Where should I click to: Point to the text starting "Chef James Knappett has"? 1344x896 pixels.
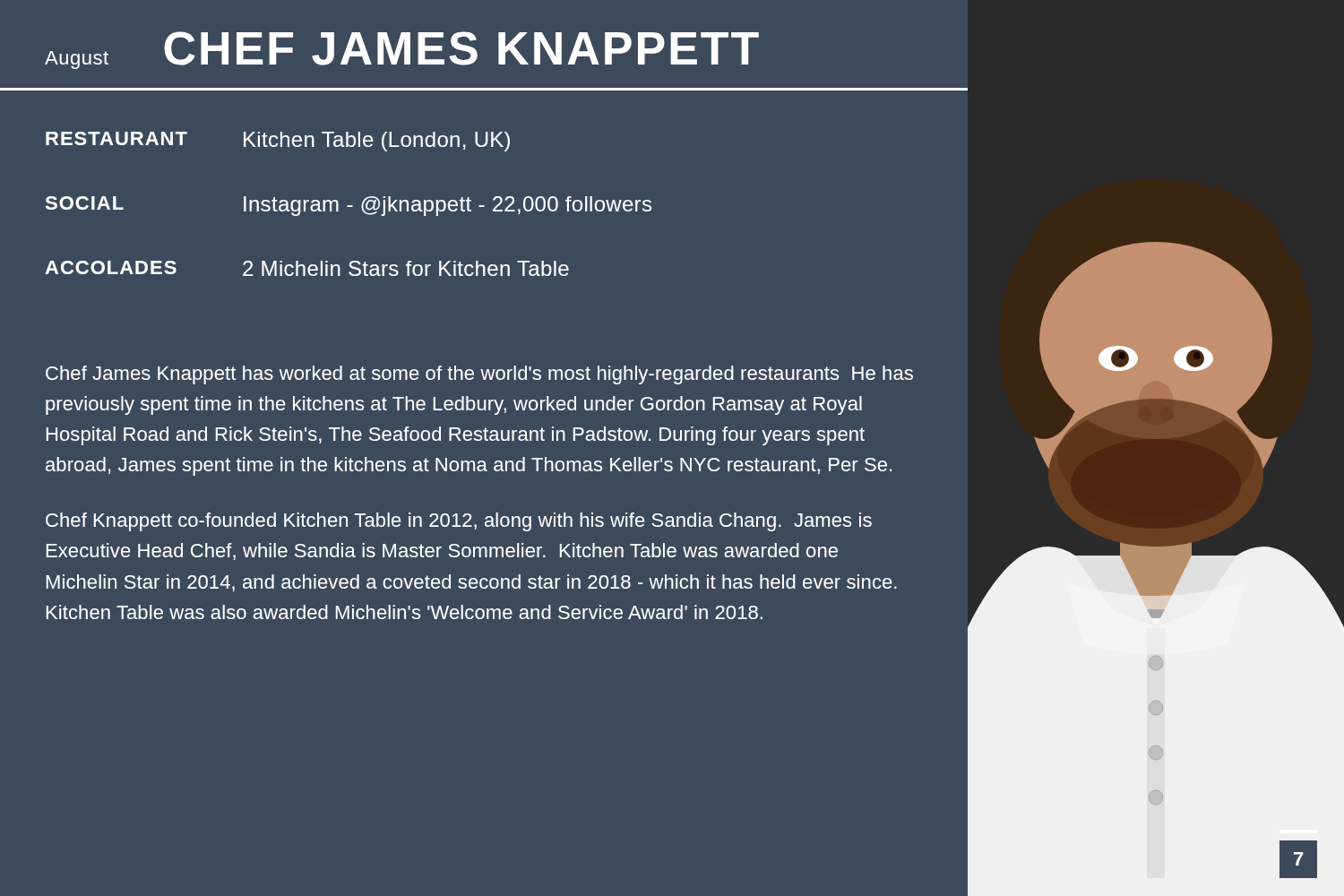[479, 419]
